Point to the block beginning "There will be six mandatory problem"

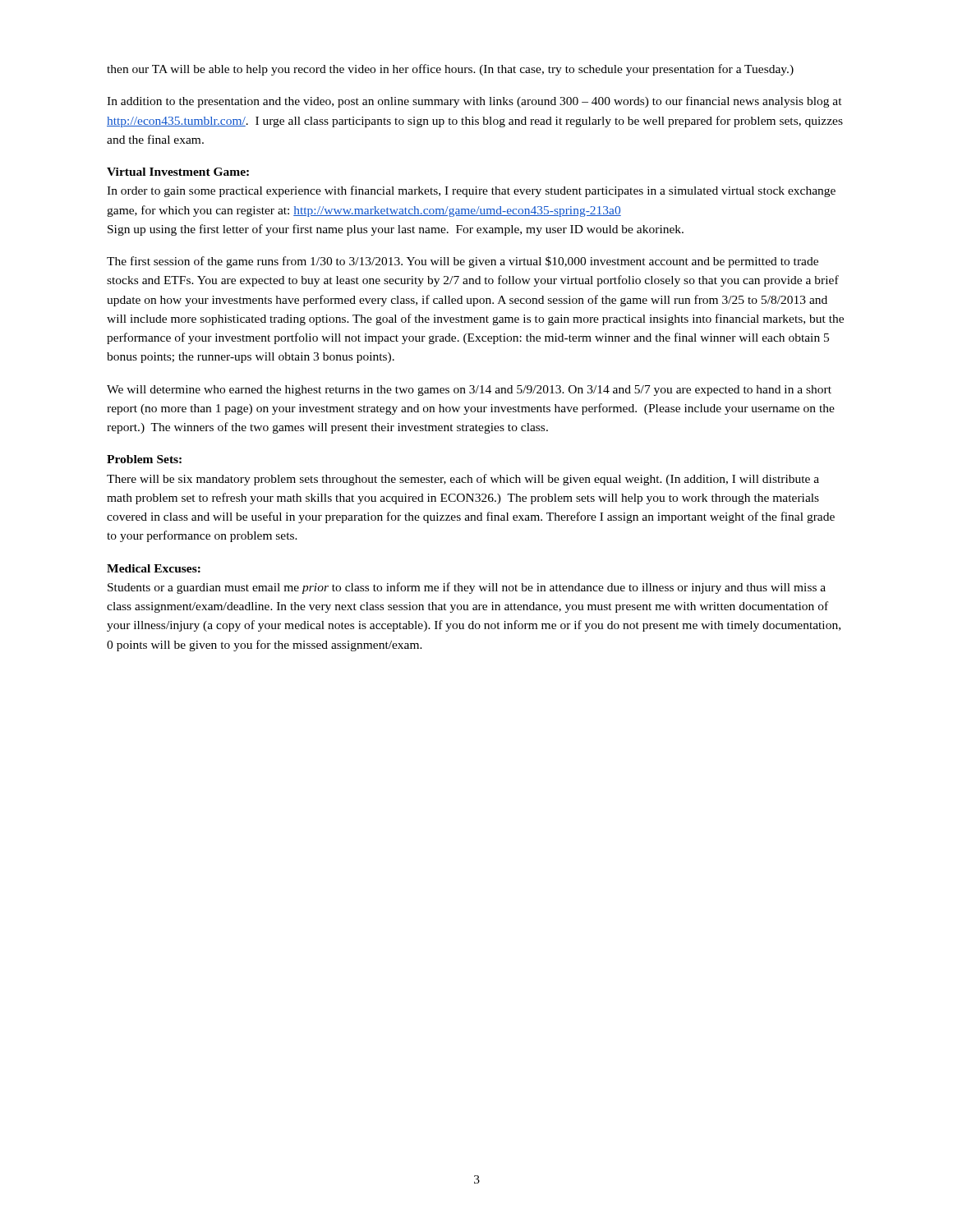pos(476,507)
